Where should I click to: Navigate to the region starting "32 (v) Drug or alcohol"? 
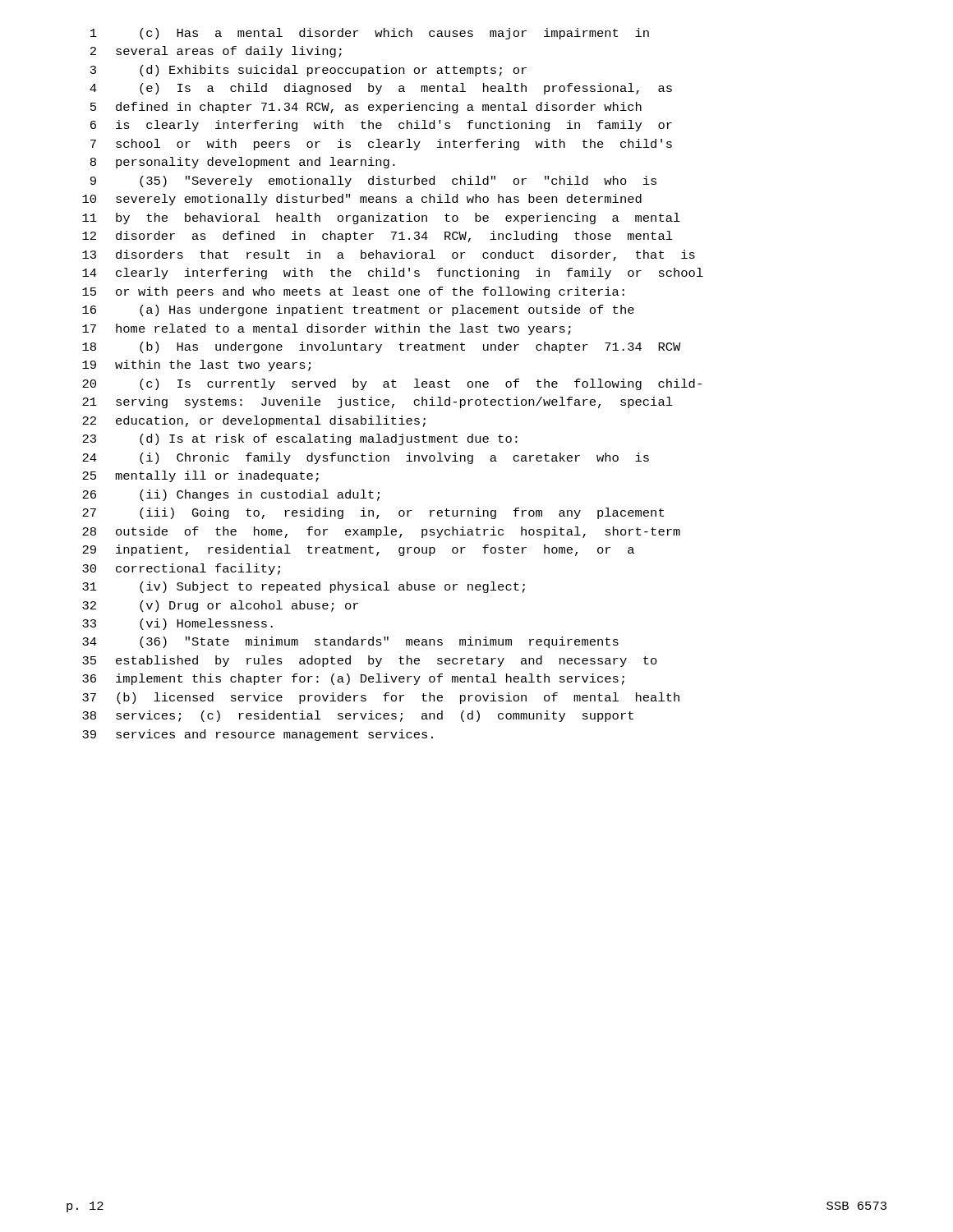click(220, 606)
